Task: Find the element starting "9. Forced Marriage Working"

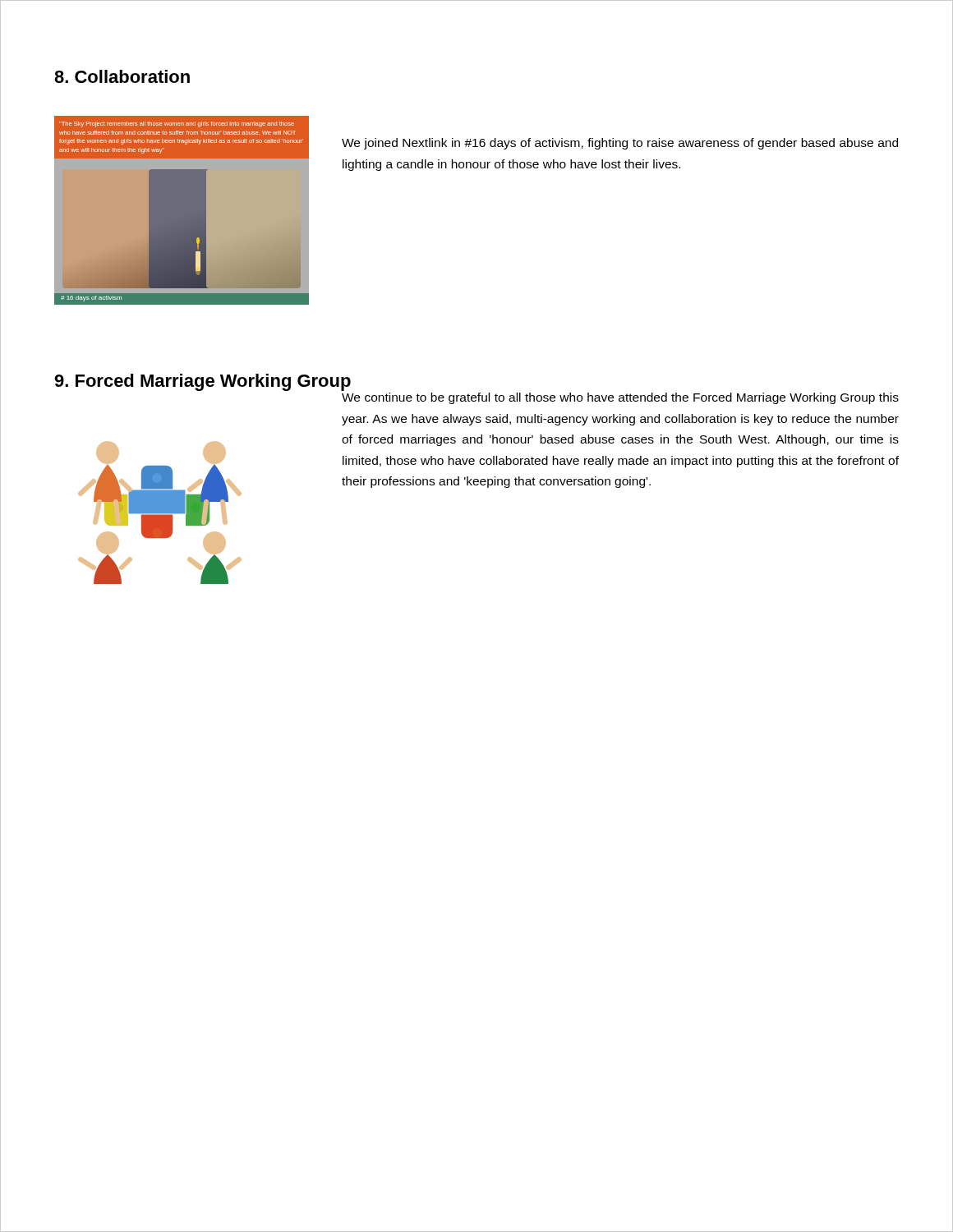Action: pyautogui.click(x=203, y=381)
